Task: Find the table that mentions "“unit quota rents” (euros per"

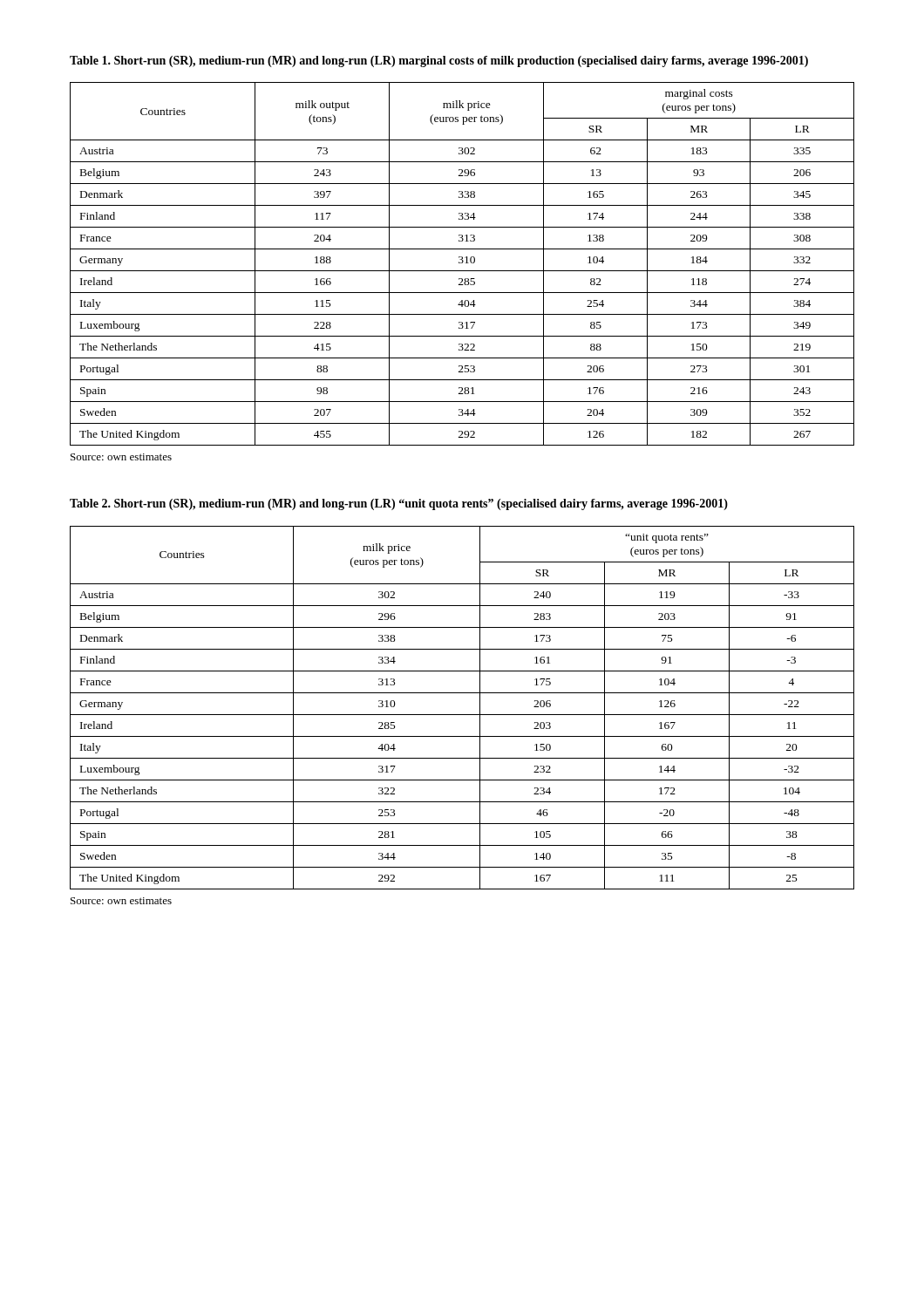Action: (x=462, y=707)
